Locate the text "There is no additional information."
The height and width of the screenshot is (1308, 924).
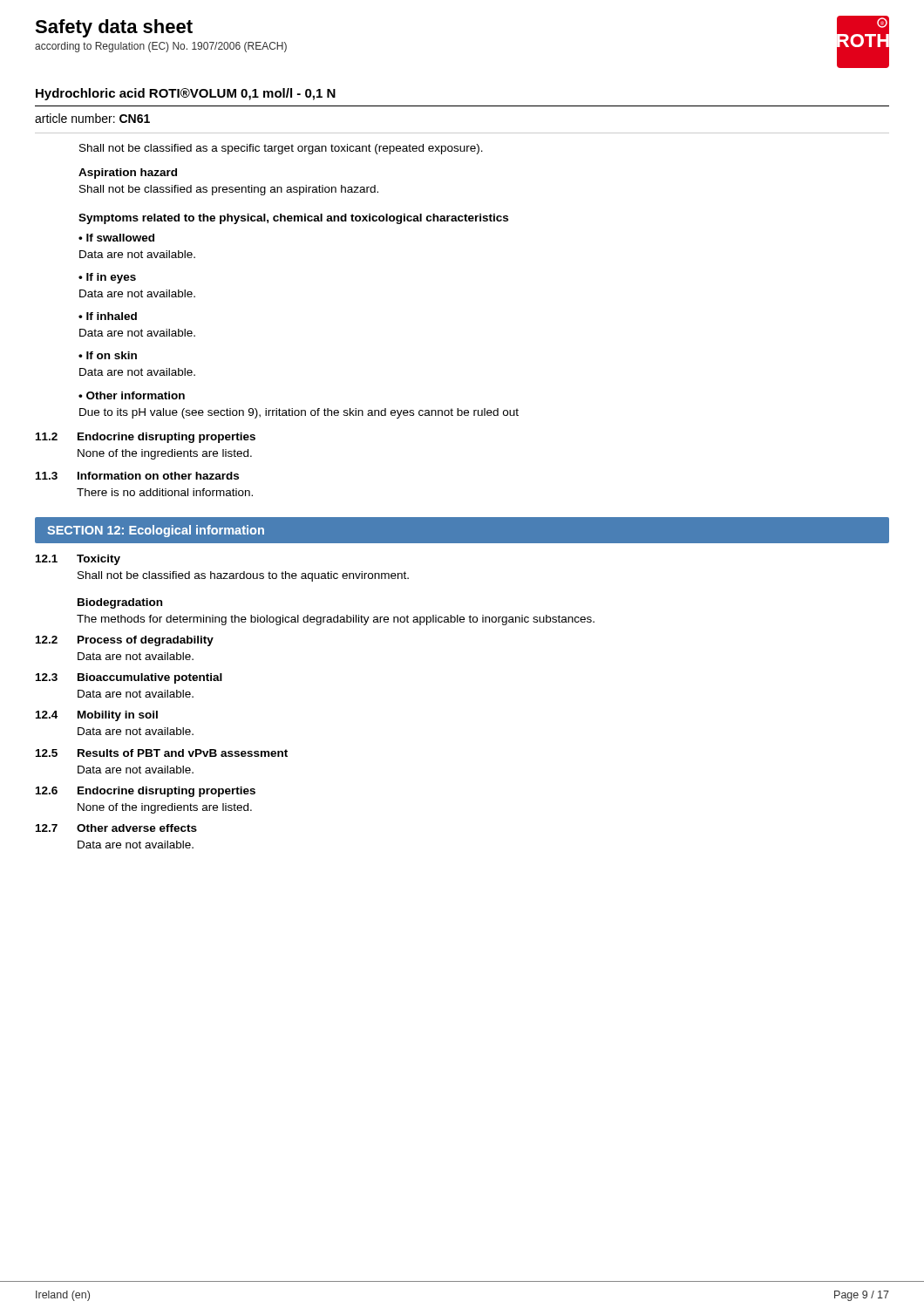pyautogui.click(x=165, y=492)
